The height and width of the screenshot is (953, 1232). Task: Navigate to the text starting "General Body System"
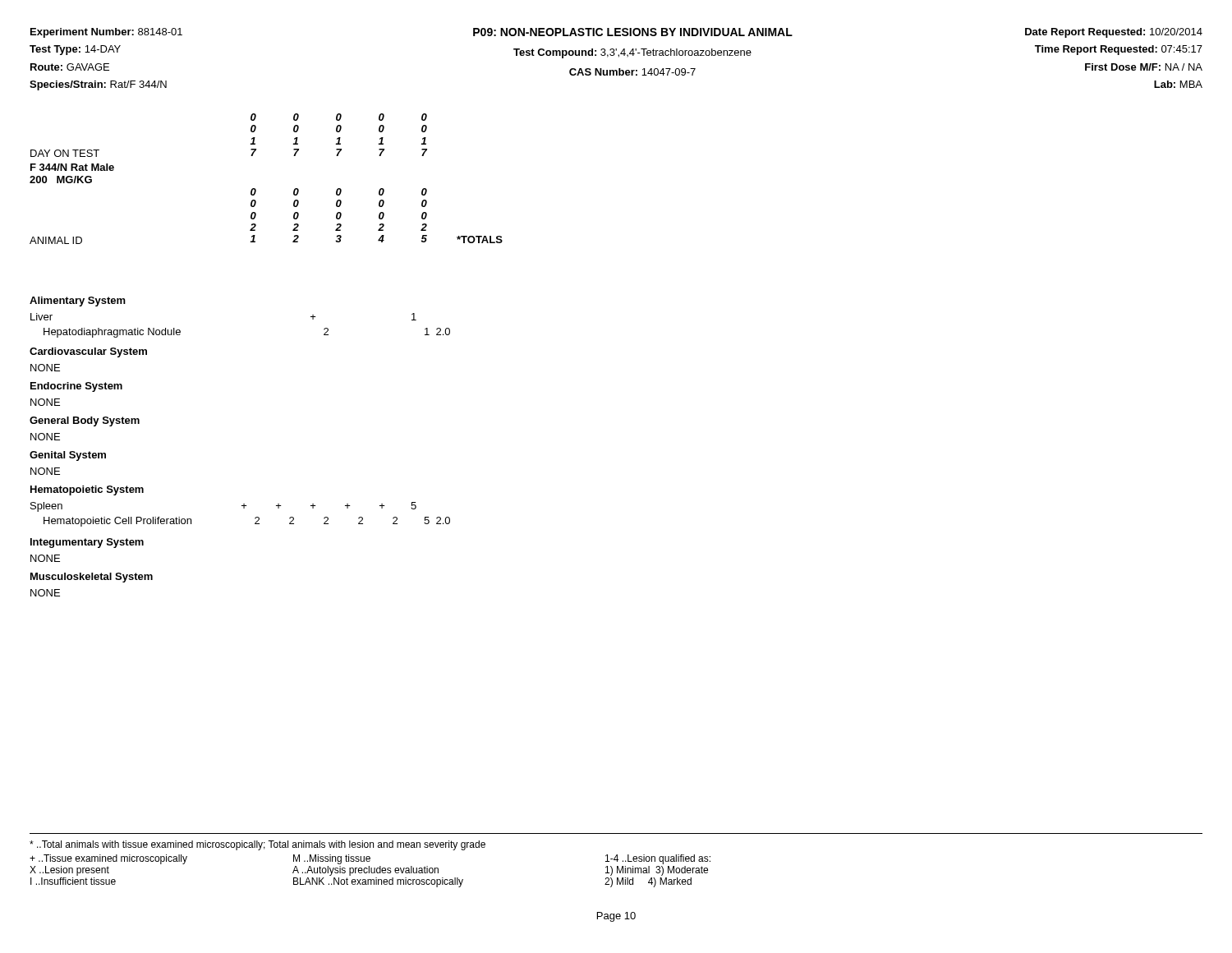85,420
